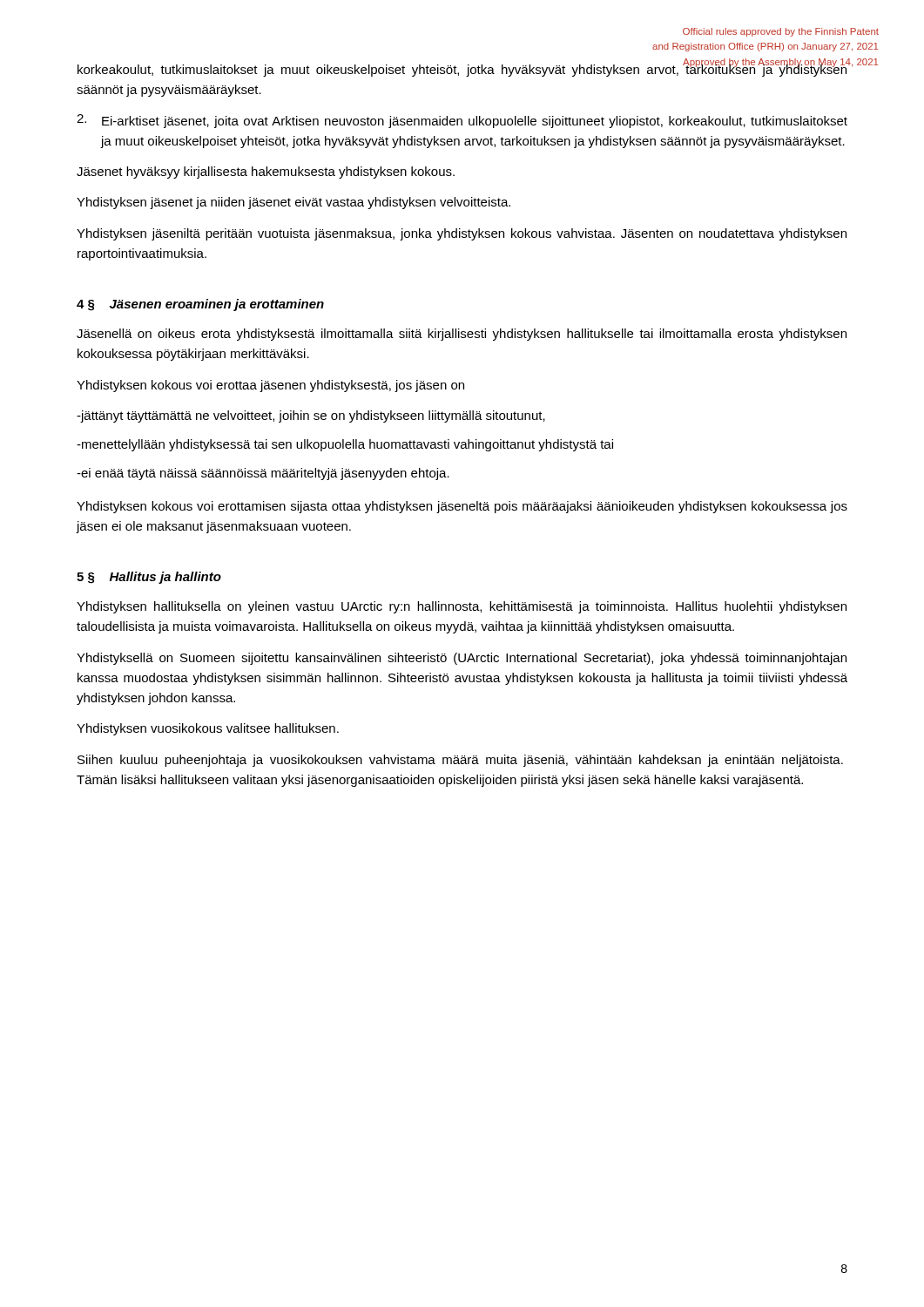Locate the text block starting "Yhdistyksen kokous voi erottaa jäsenen yhdistyksestä,"
The height and width of the screenshot is (1307, 924).
point(271,384)
